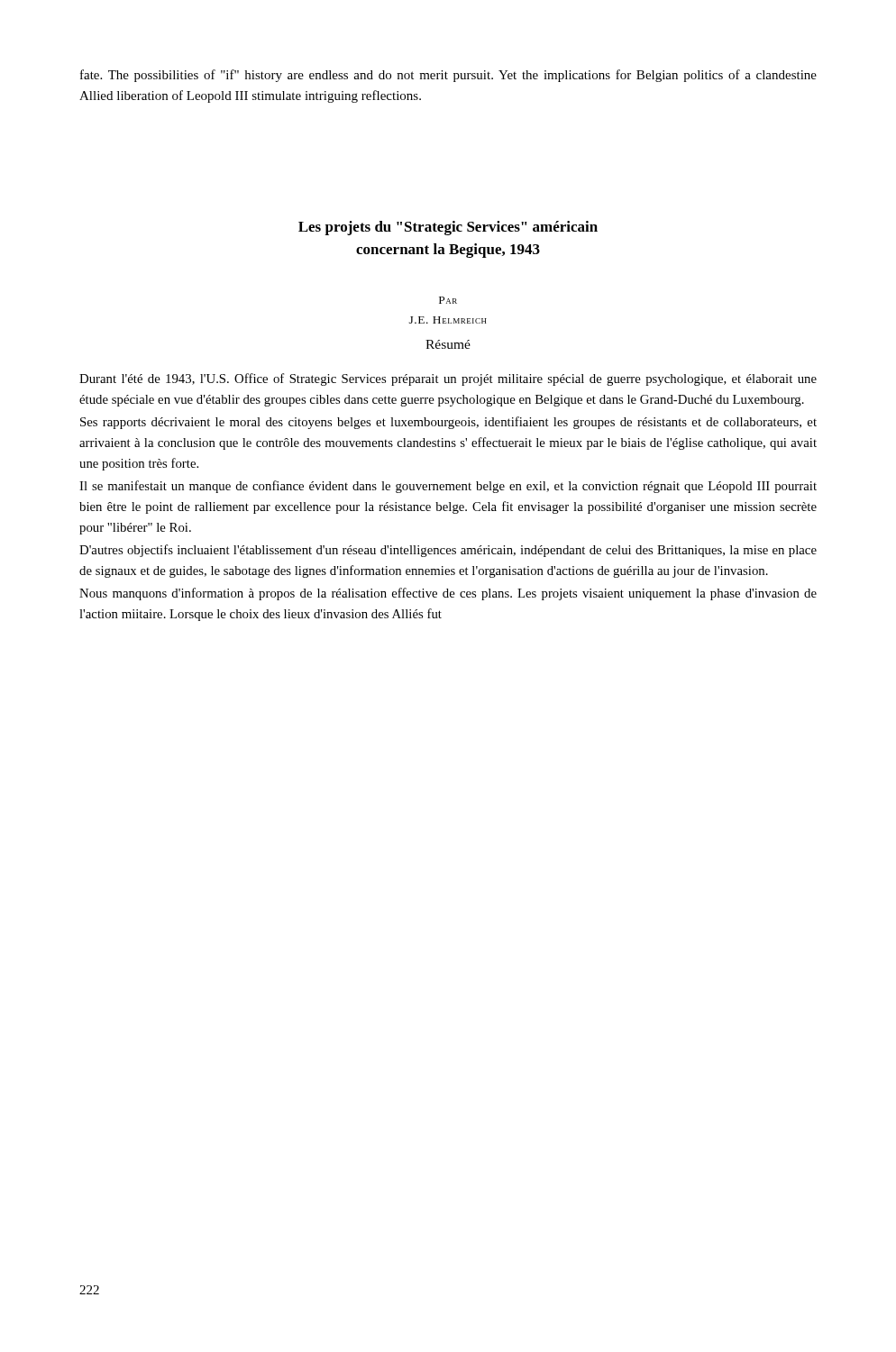Screen dimensions: 1352x896
Task: Locate the block of text that opens with "fate. The possibilities of"
Action: (448, 85)
